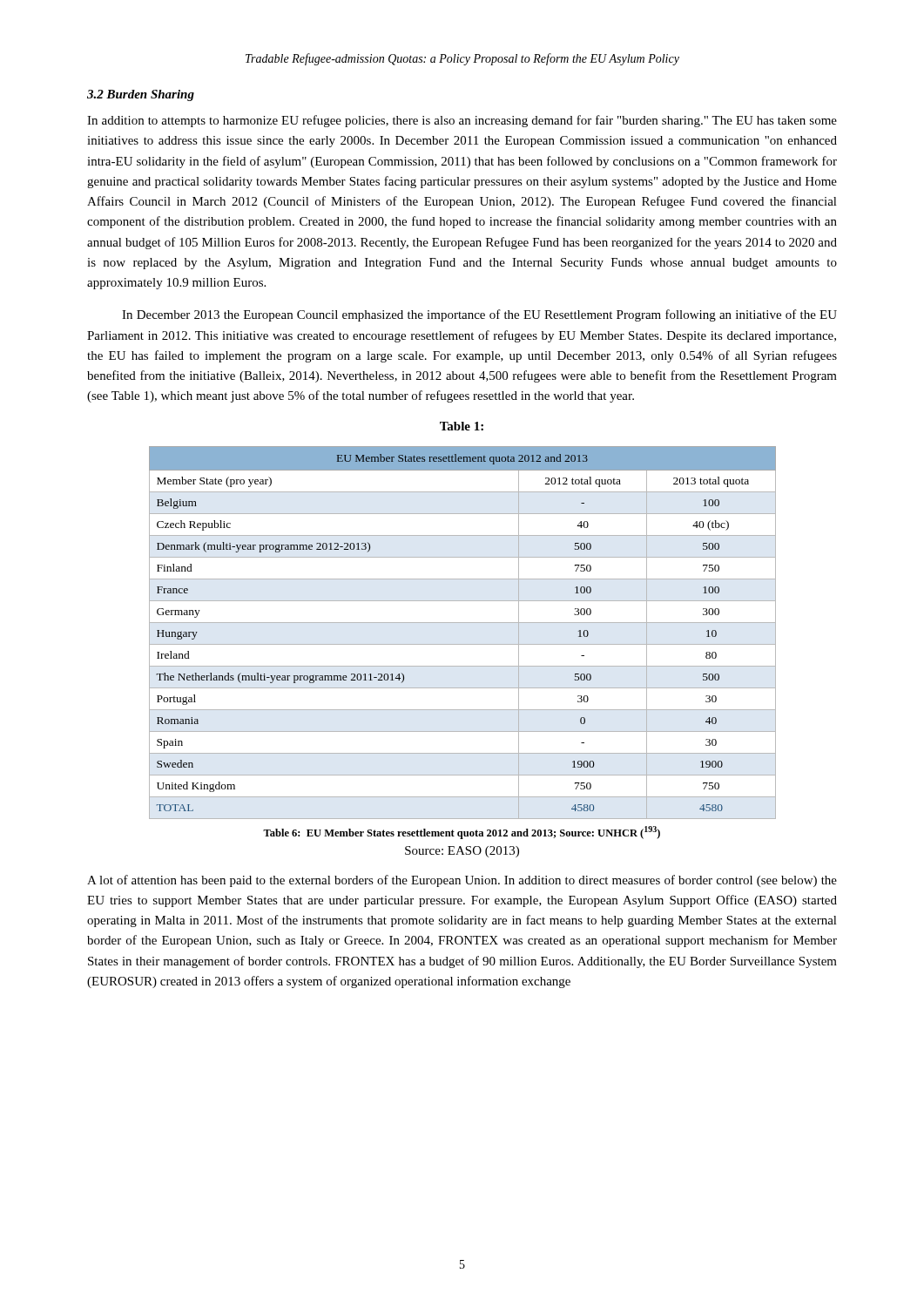The height and width of the screenshot is (1307, 924).
Task: Select the section header with the text "3.2 Burden Sharing"
Action: tap(141, 94)
